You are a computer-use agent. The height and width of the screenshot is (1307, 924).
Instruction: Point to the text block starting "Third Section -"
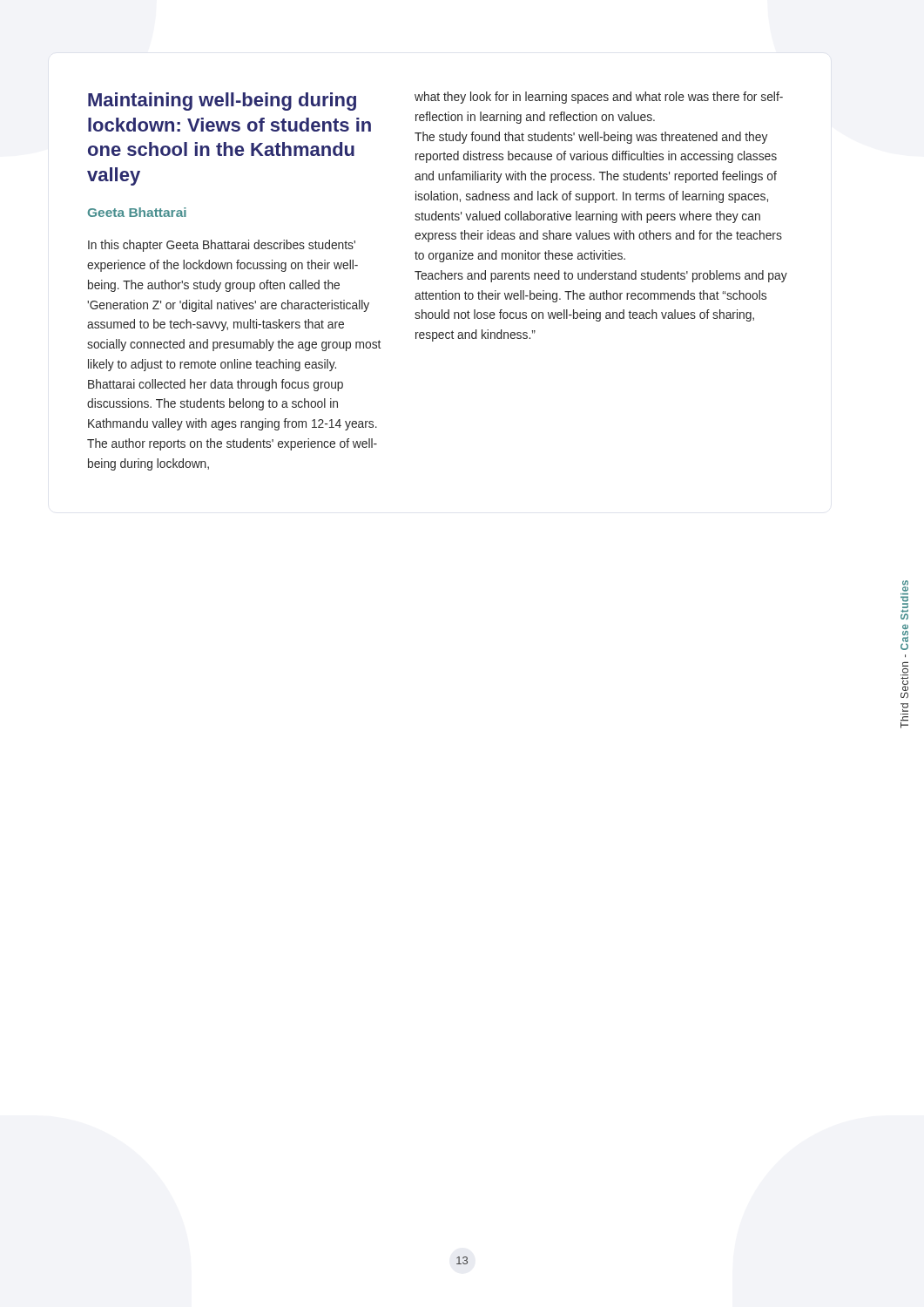coord(905,654)
